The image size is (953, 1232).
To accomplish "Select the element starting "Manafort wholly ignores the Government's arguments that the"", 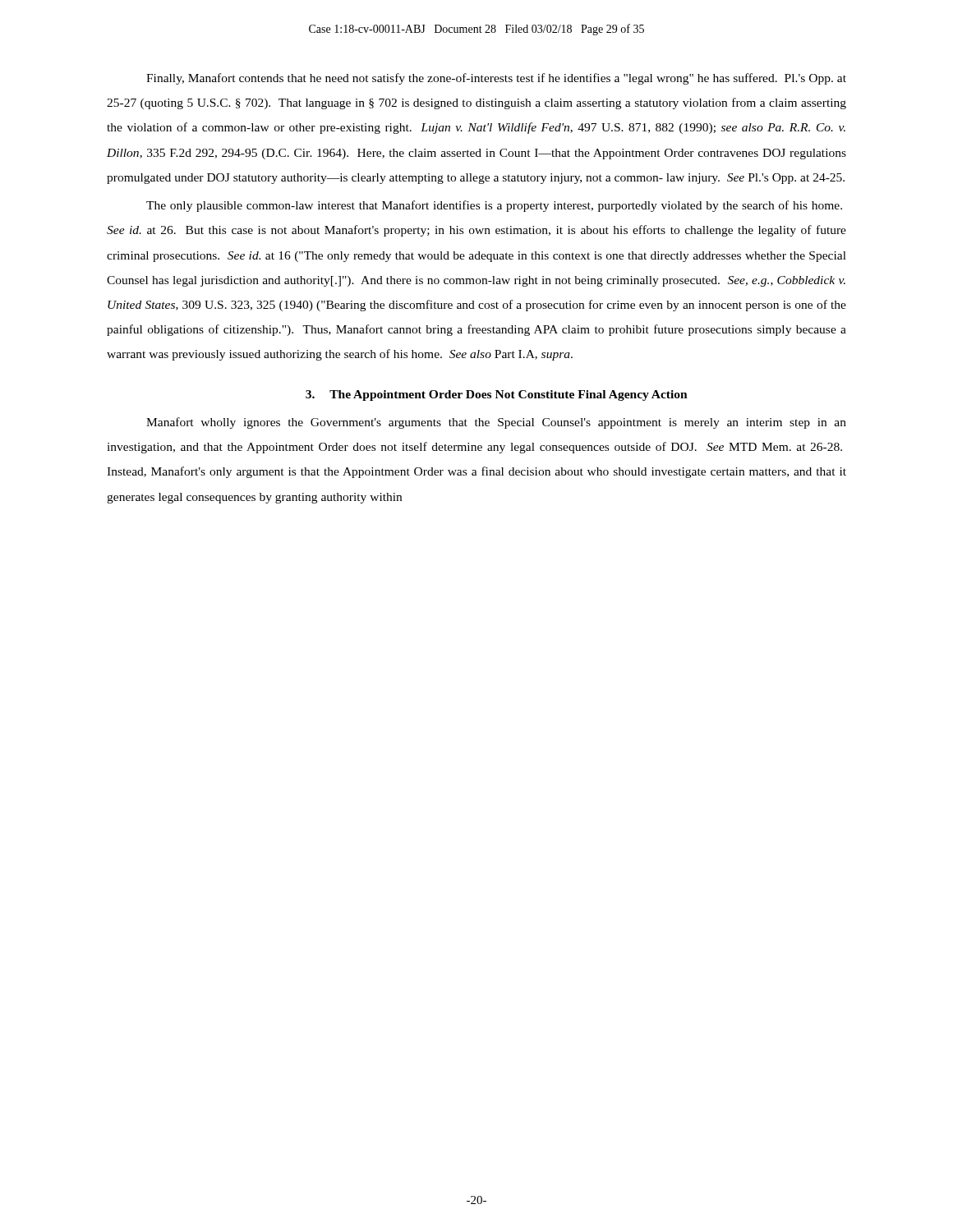I will (476, 459).
